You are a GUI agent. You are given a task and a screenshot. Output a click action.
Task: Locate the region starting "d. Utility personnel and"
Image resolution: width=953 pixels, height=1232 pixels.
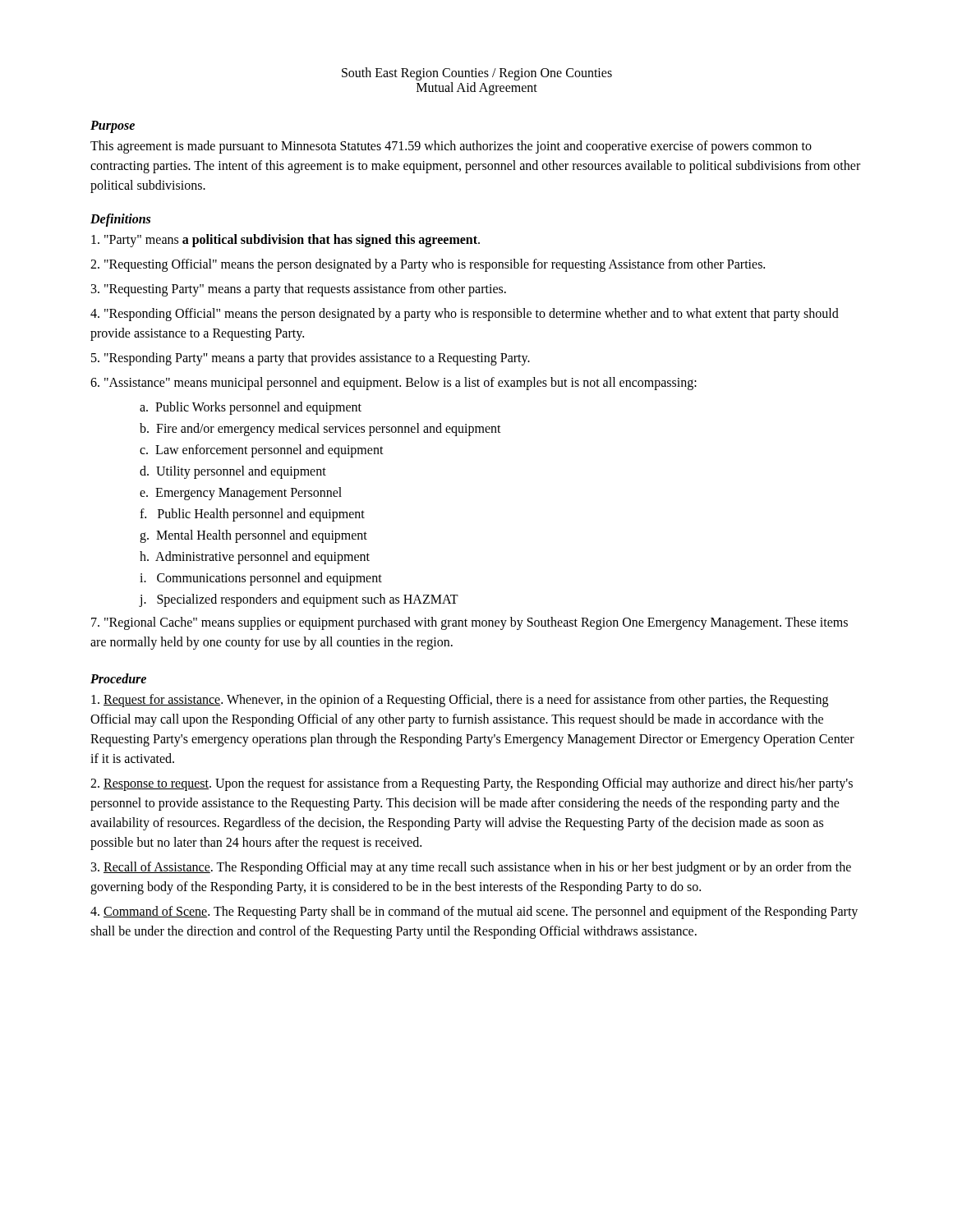pos(233,471)
